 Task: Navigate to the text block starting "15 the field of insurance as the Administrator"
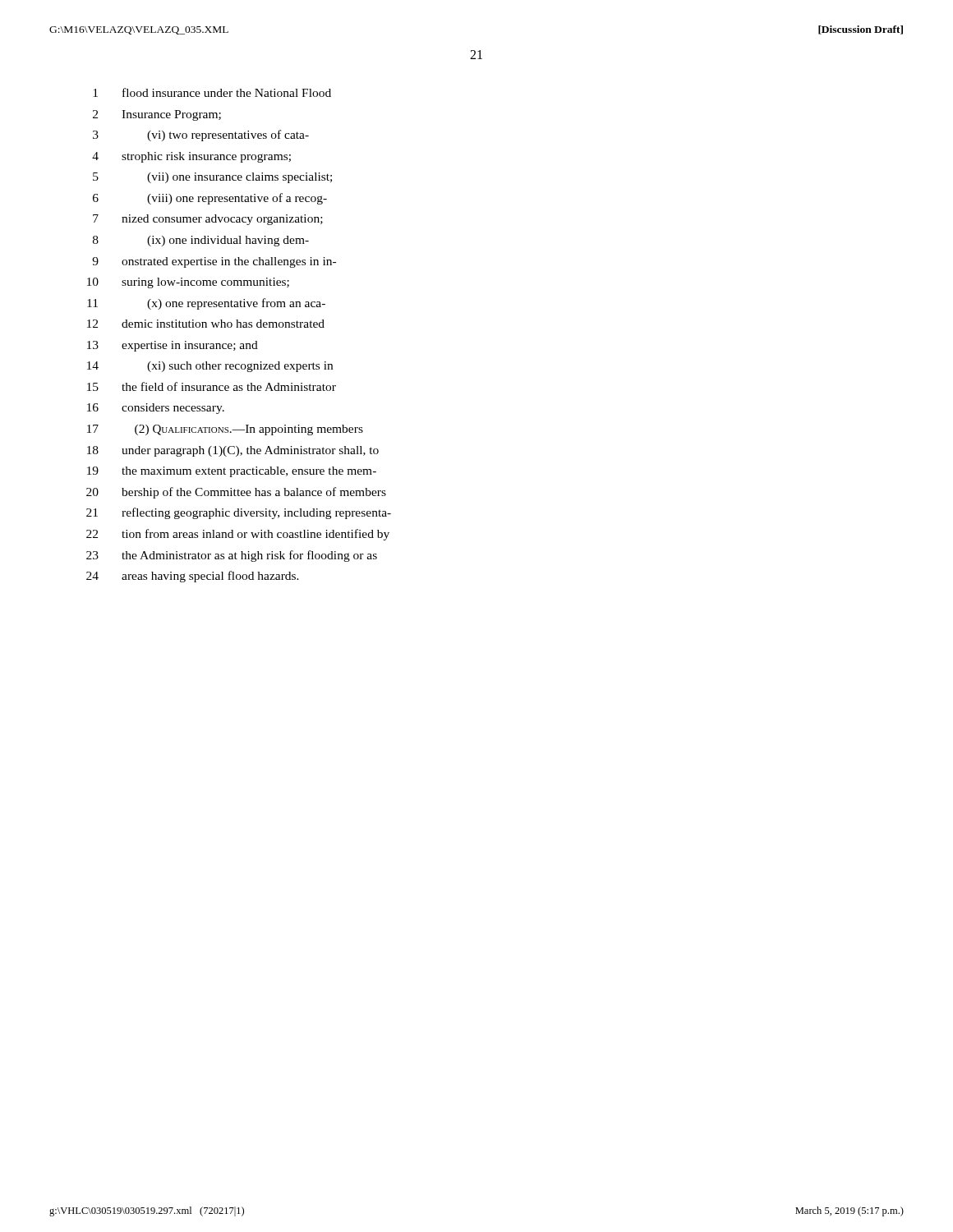point(212,386)
